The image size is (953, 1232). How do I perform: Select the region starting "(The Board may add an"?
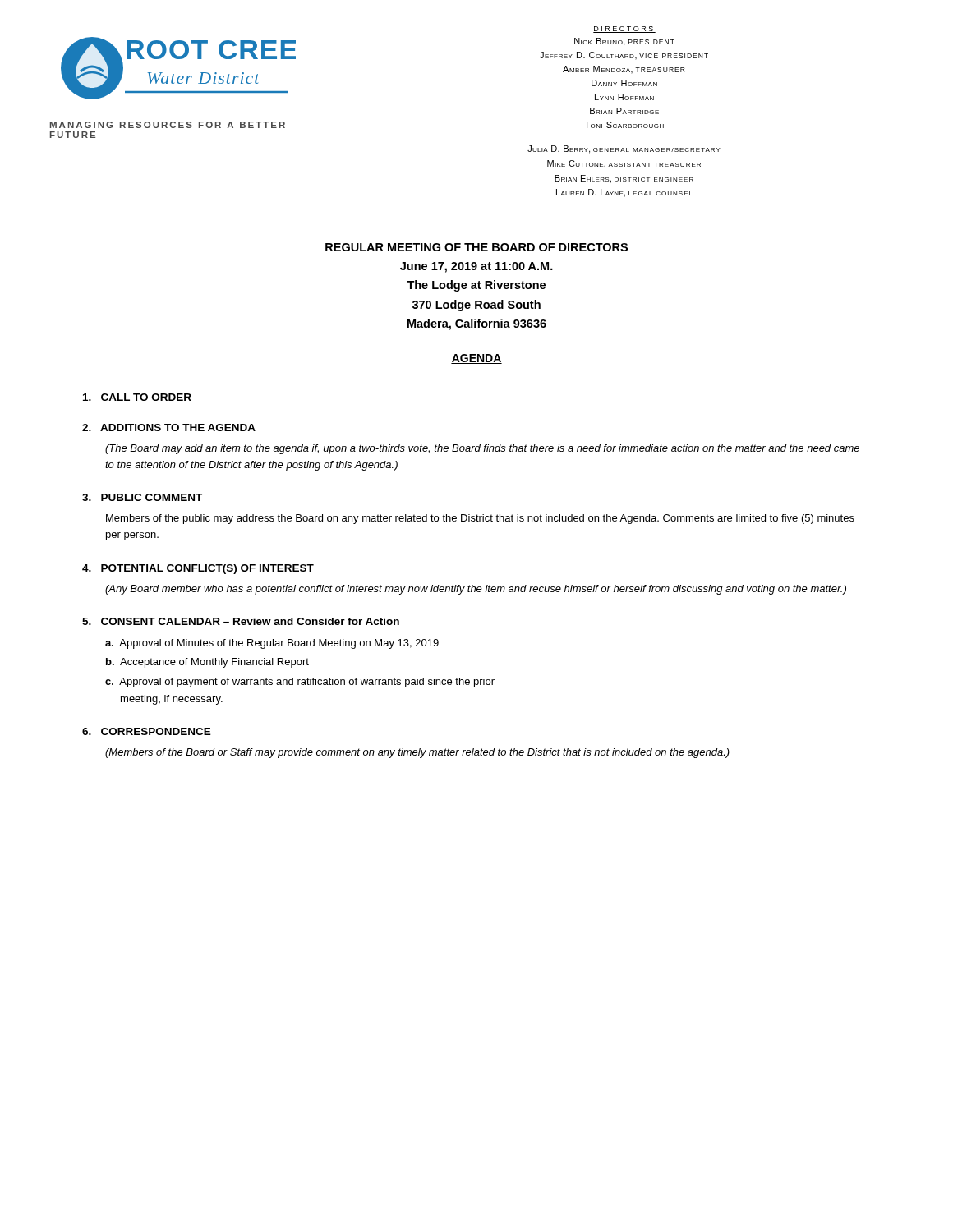click(482, 456)
